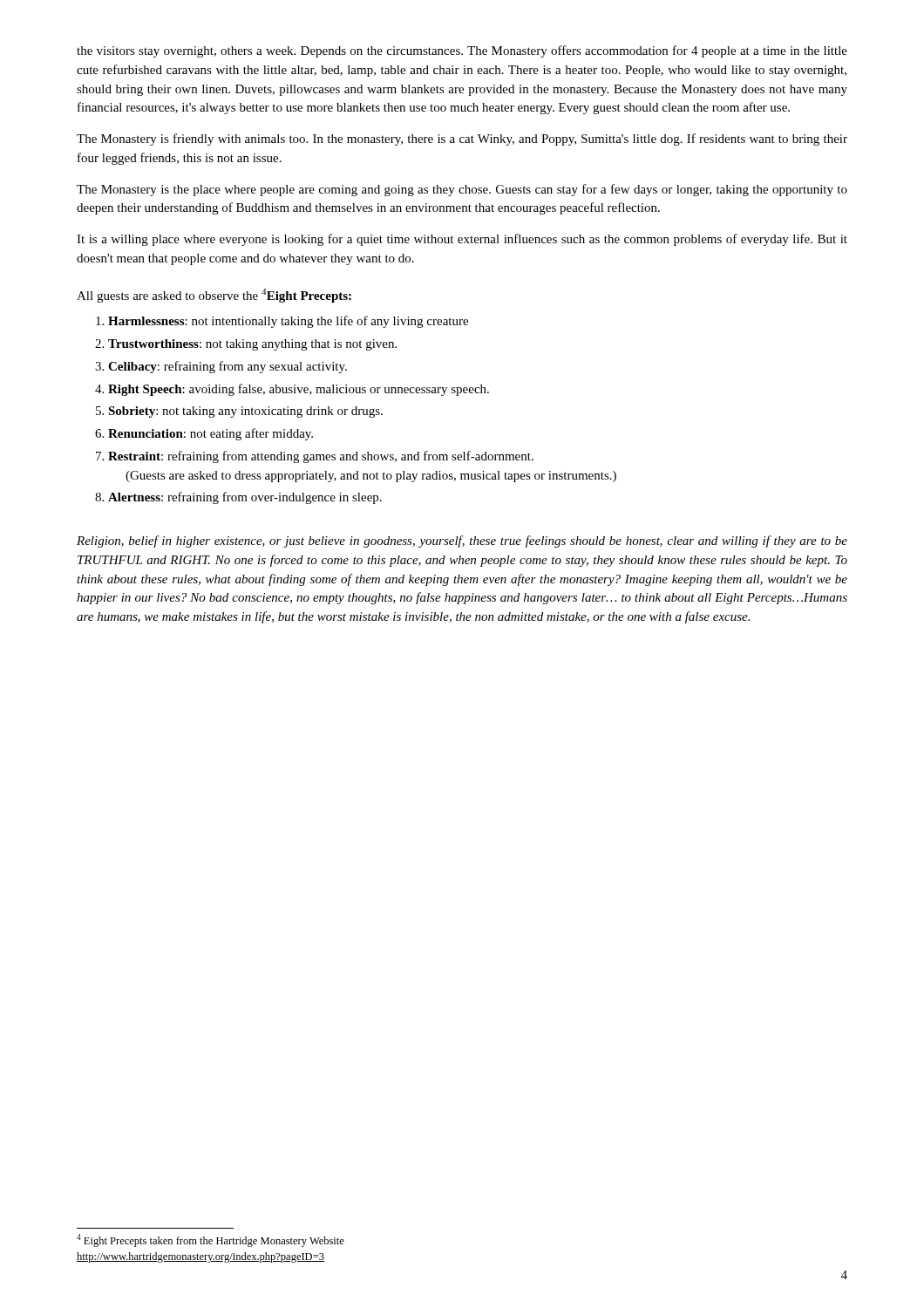
Task: Select the footnote containing "4 Eight Precepts taken from"
Action: (211, 1240)
